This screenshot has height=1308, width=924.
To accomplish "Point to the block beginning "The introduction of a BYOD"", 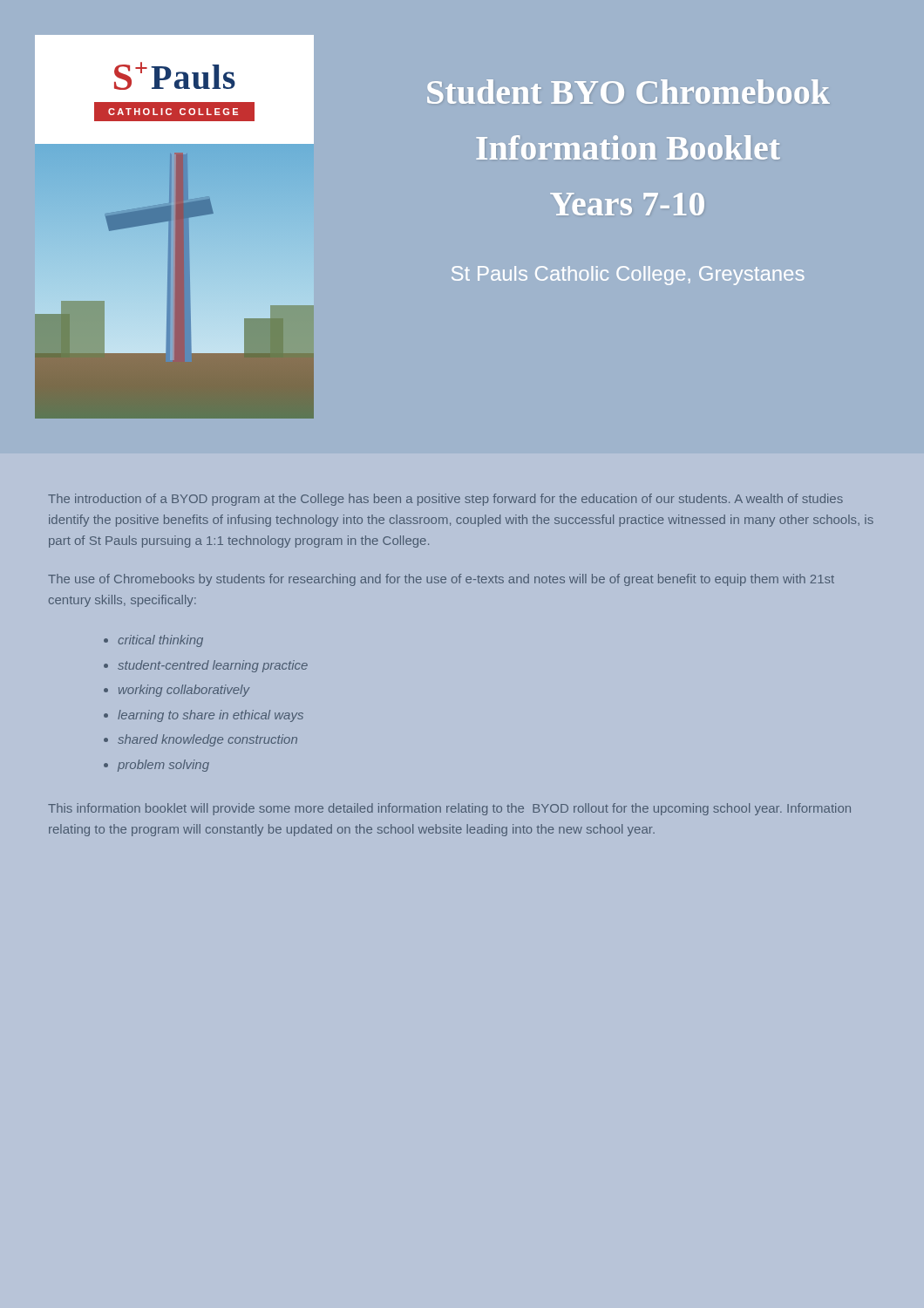I will tap(461, 519).
